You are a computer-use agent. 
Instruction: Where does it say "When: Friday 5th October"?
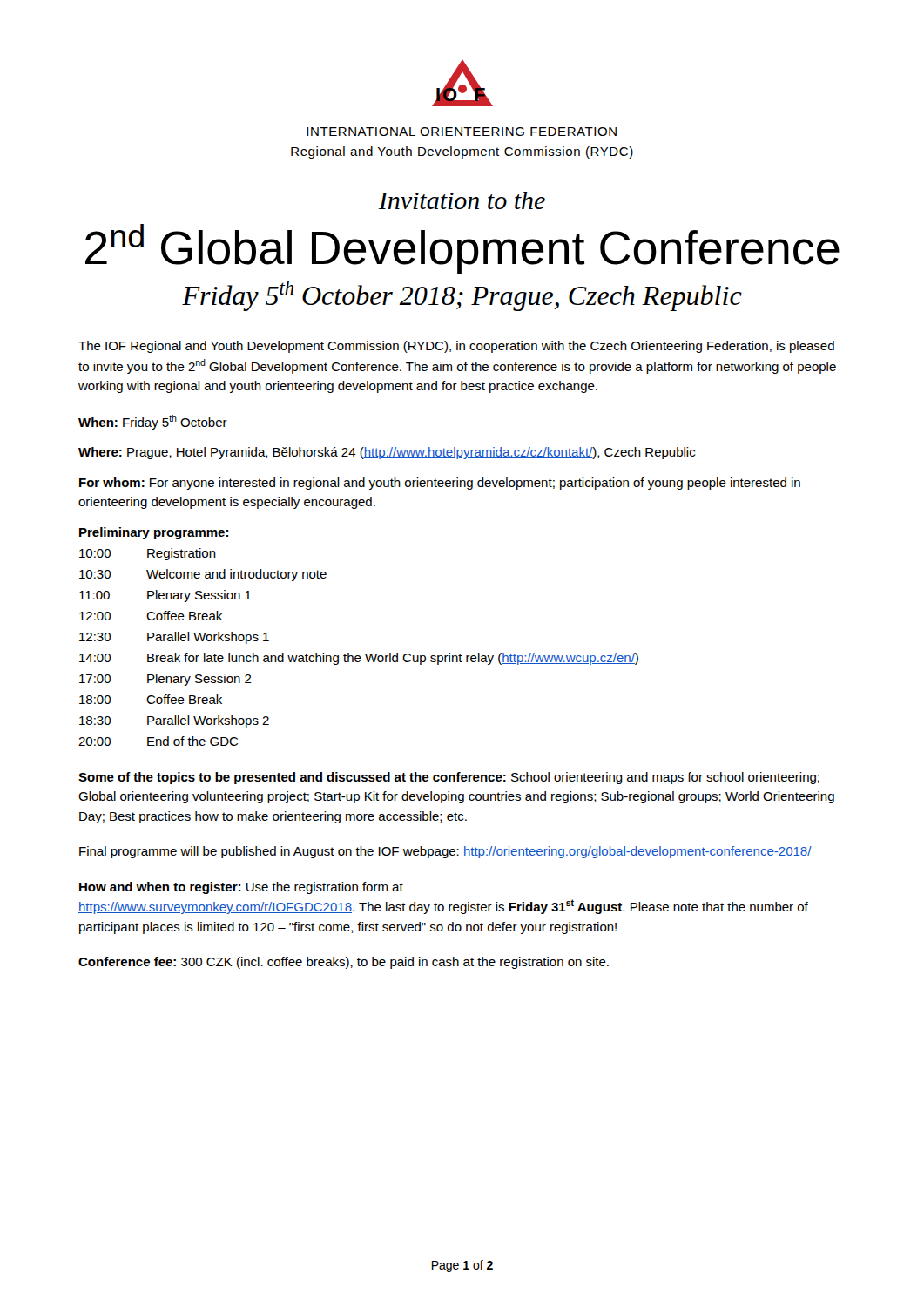coord(153,421)
